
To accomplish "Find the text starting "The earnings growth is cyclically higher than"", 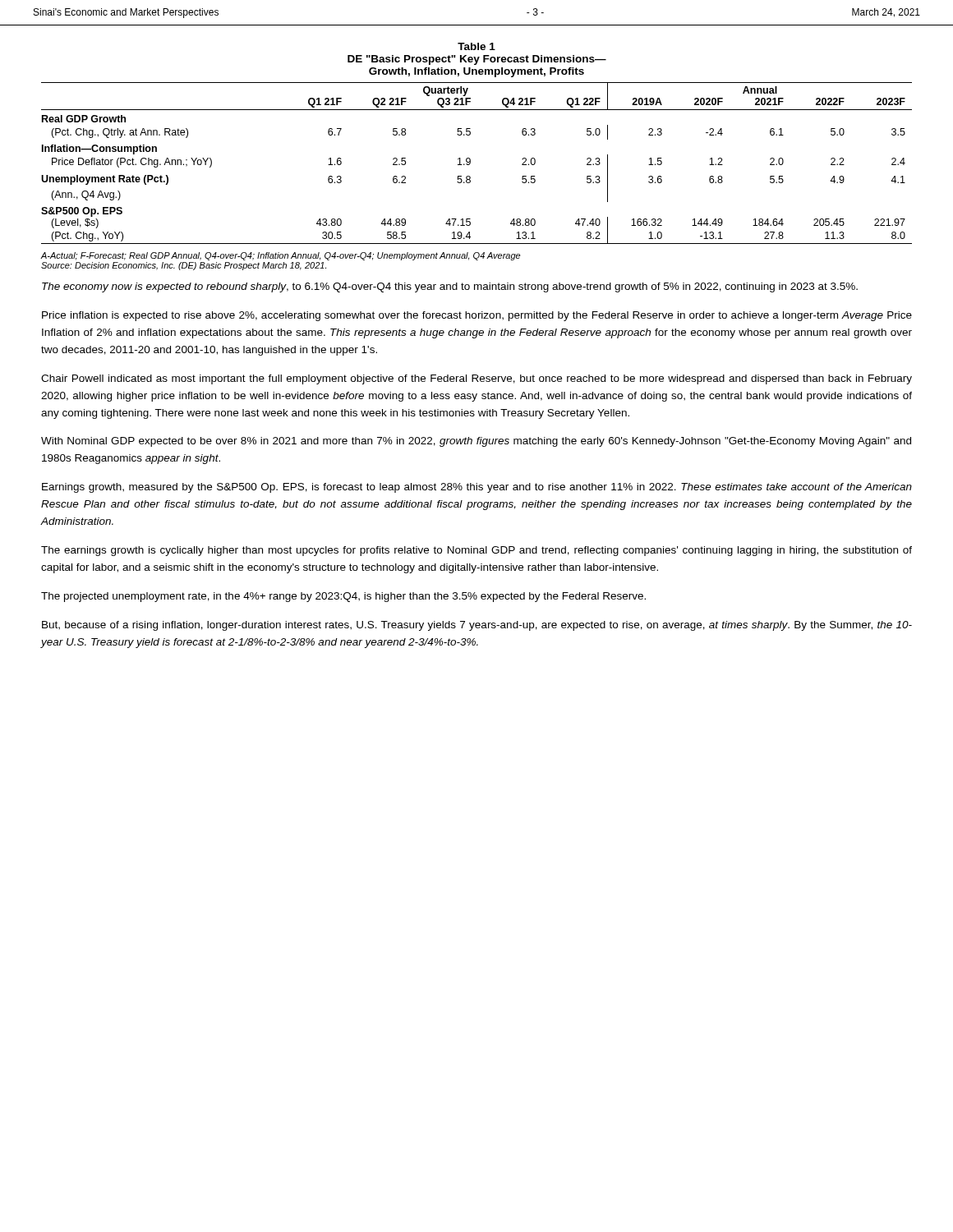I will [476, 559].
